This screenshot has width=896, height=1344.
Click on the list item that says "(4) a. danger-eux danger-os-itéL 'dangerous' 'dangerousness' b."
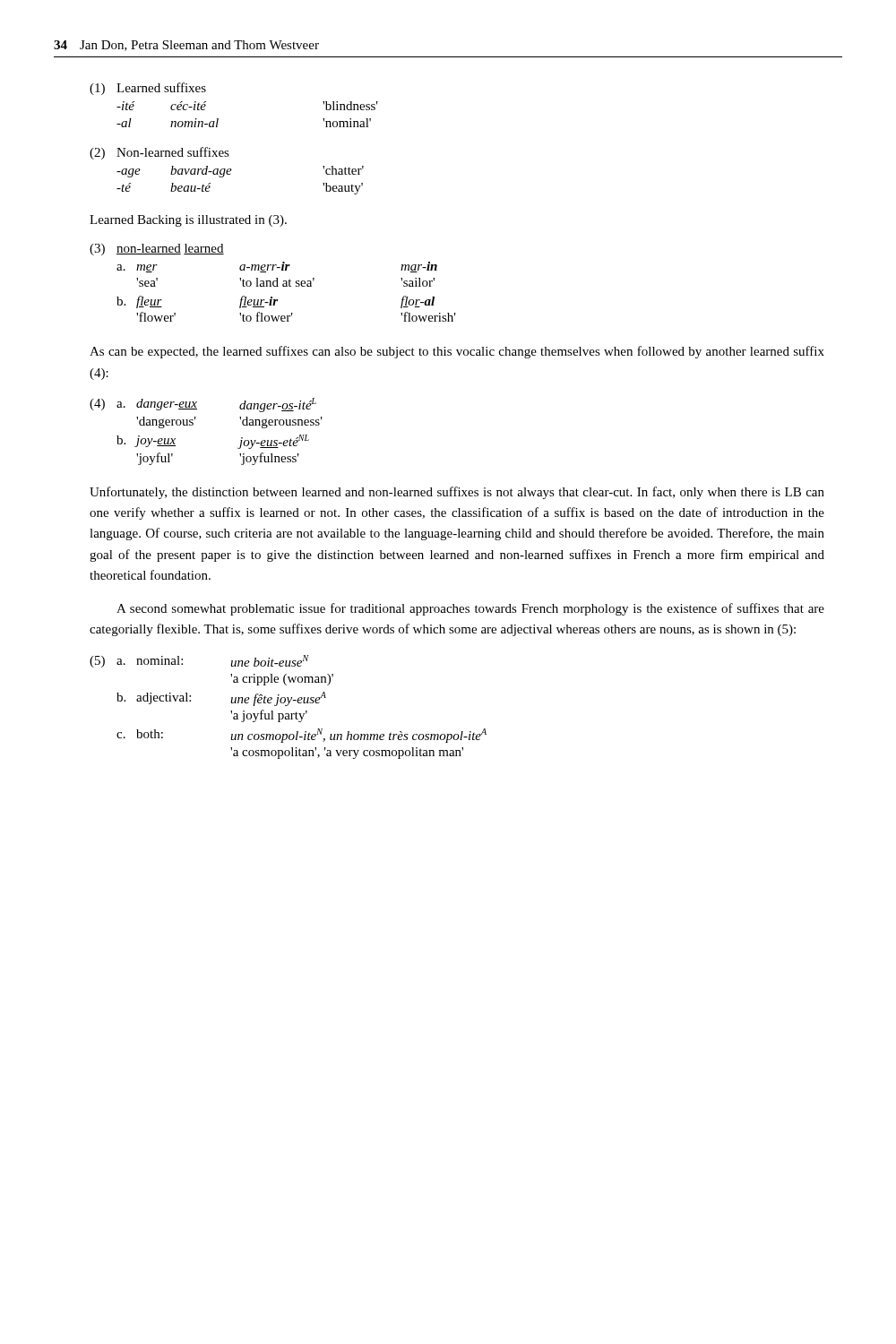coord(166,405)
